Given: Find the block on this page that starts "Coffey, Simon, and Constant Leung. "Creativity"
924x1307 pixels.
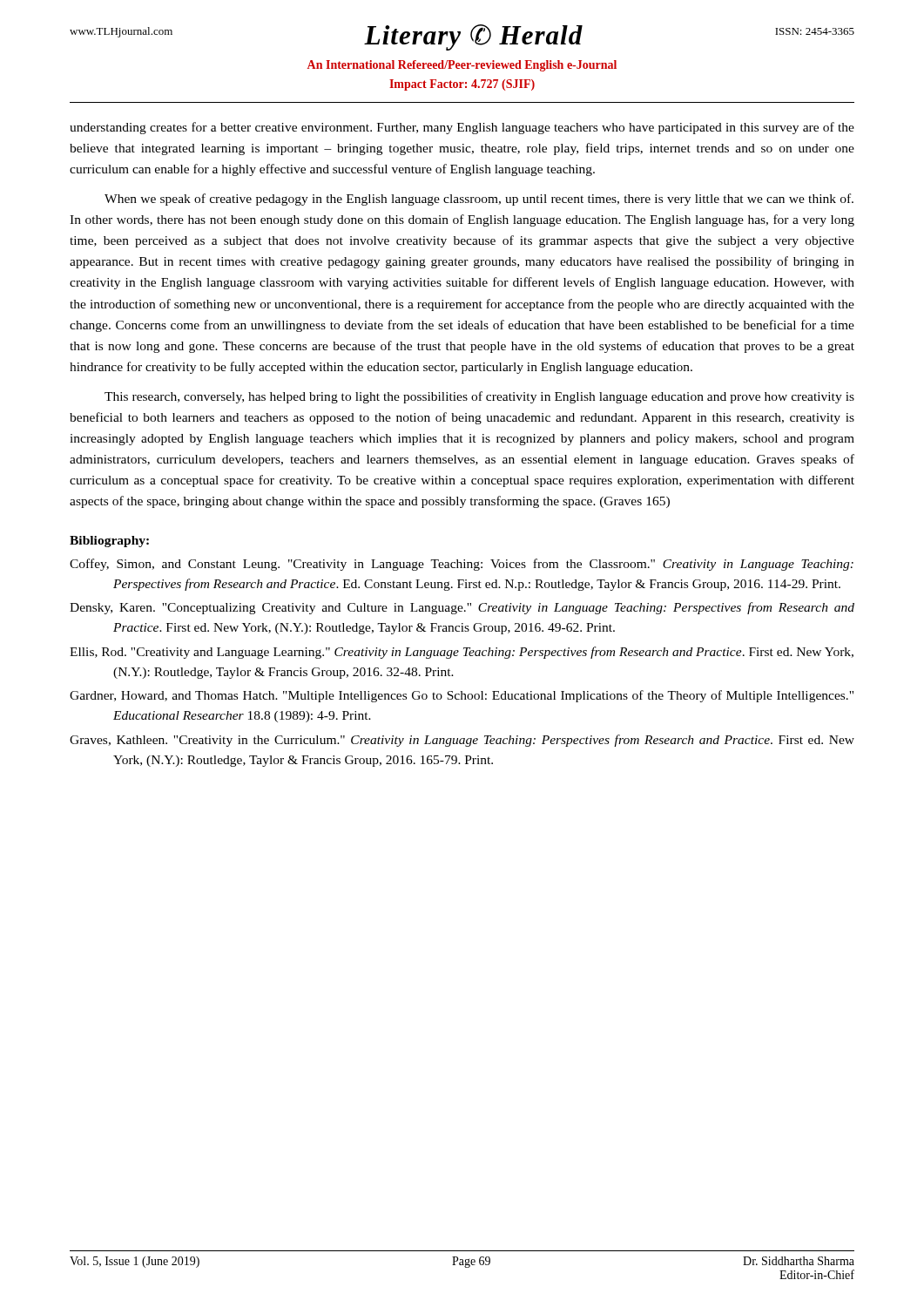Looking at the screenshot, I should (x=462, y=573).
